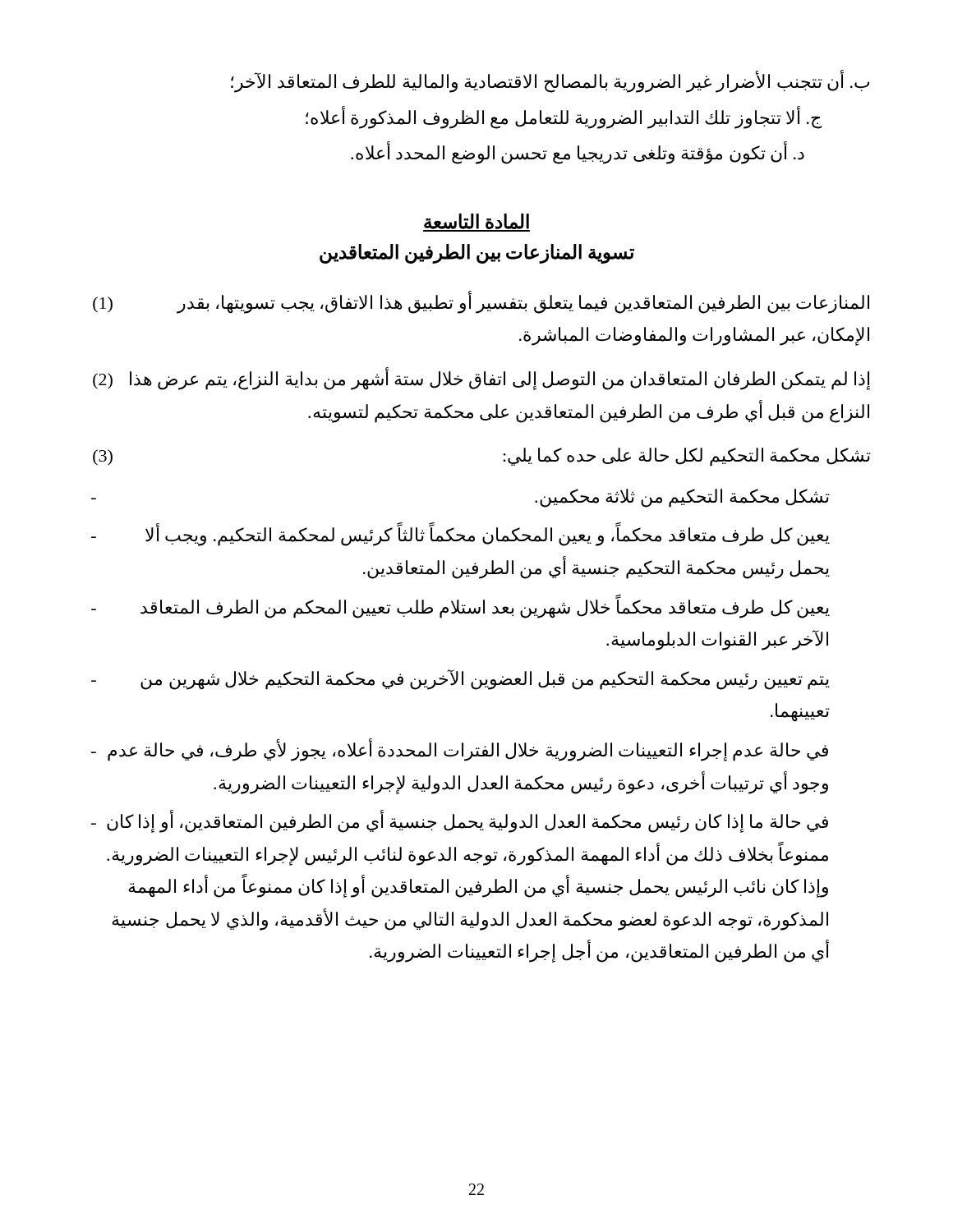Image resolution: width=953 pixels, height=1232 pixels.
Task: Locate the block starting "- في حالة عدم إجراء التعيينات الضرورية خلال"
Action: (x=456, y=767)
